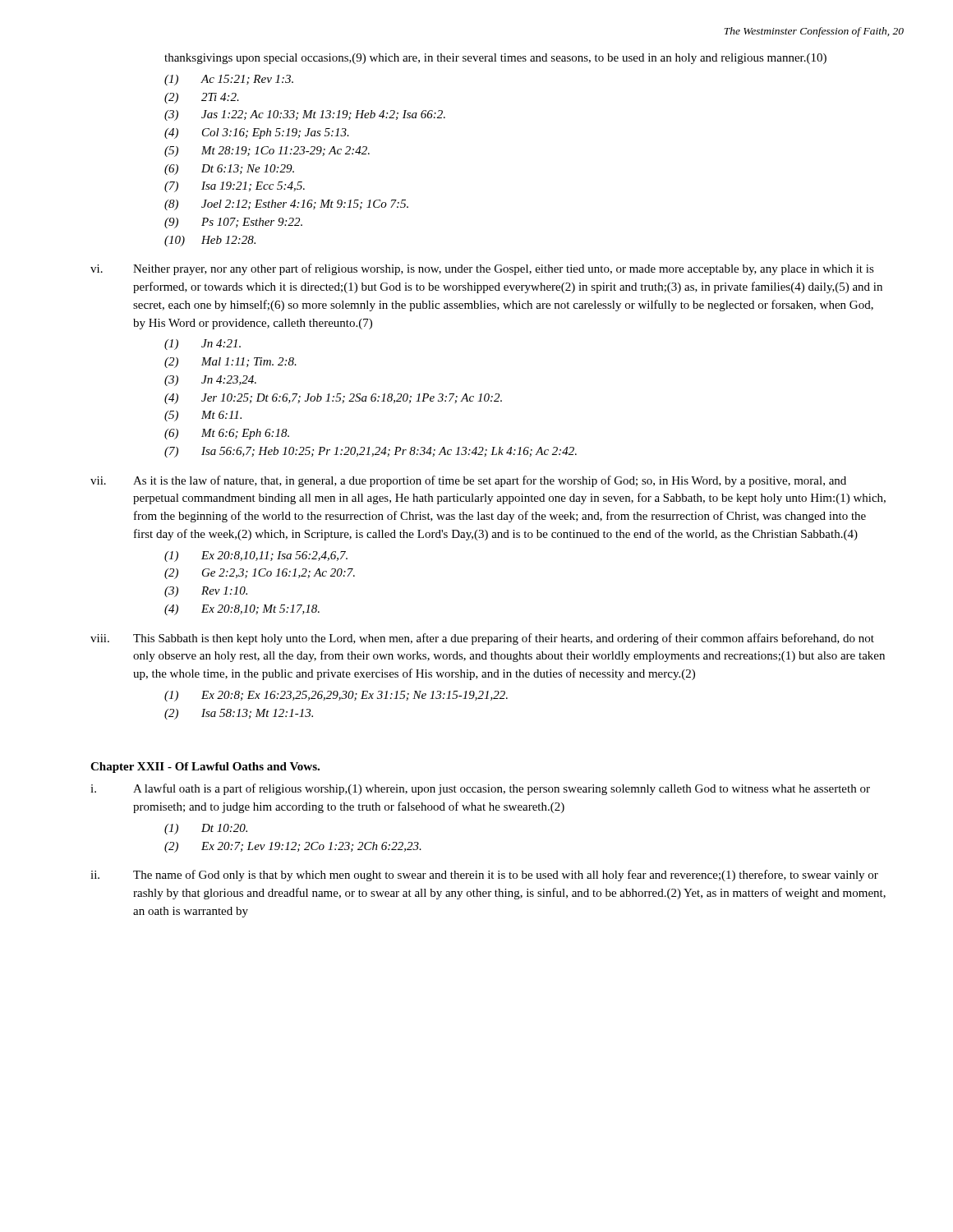This screenshot has width=953, height=1232.
Task: Locate the text "(7)Isa 19:21; Ecc 5:4,5."
Action: point(235,187)
